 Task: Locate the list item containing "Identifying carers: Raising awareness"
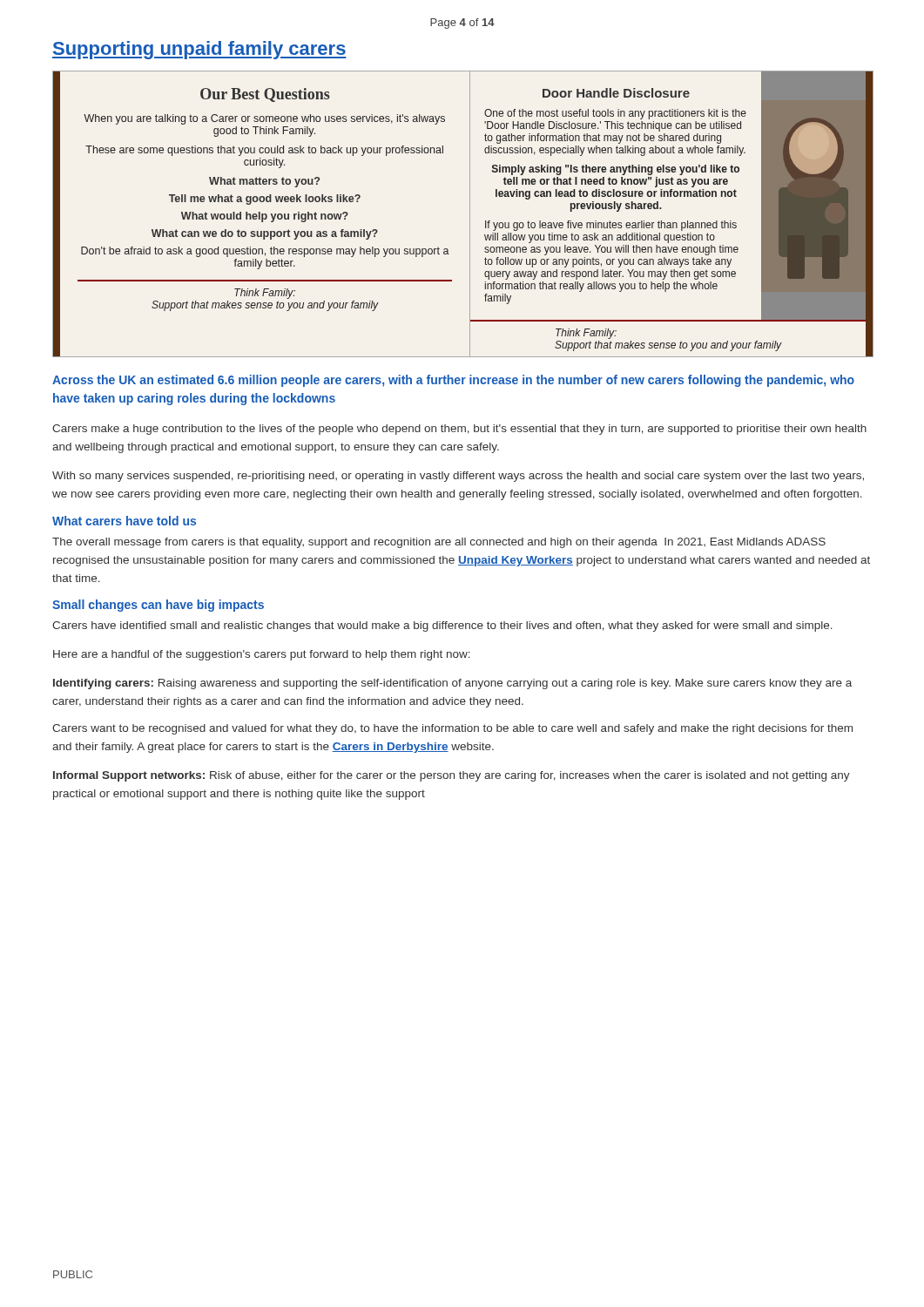(x=452, y=692)
